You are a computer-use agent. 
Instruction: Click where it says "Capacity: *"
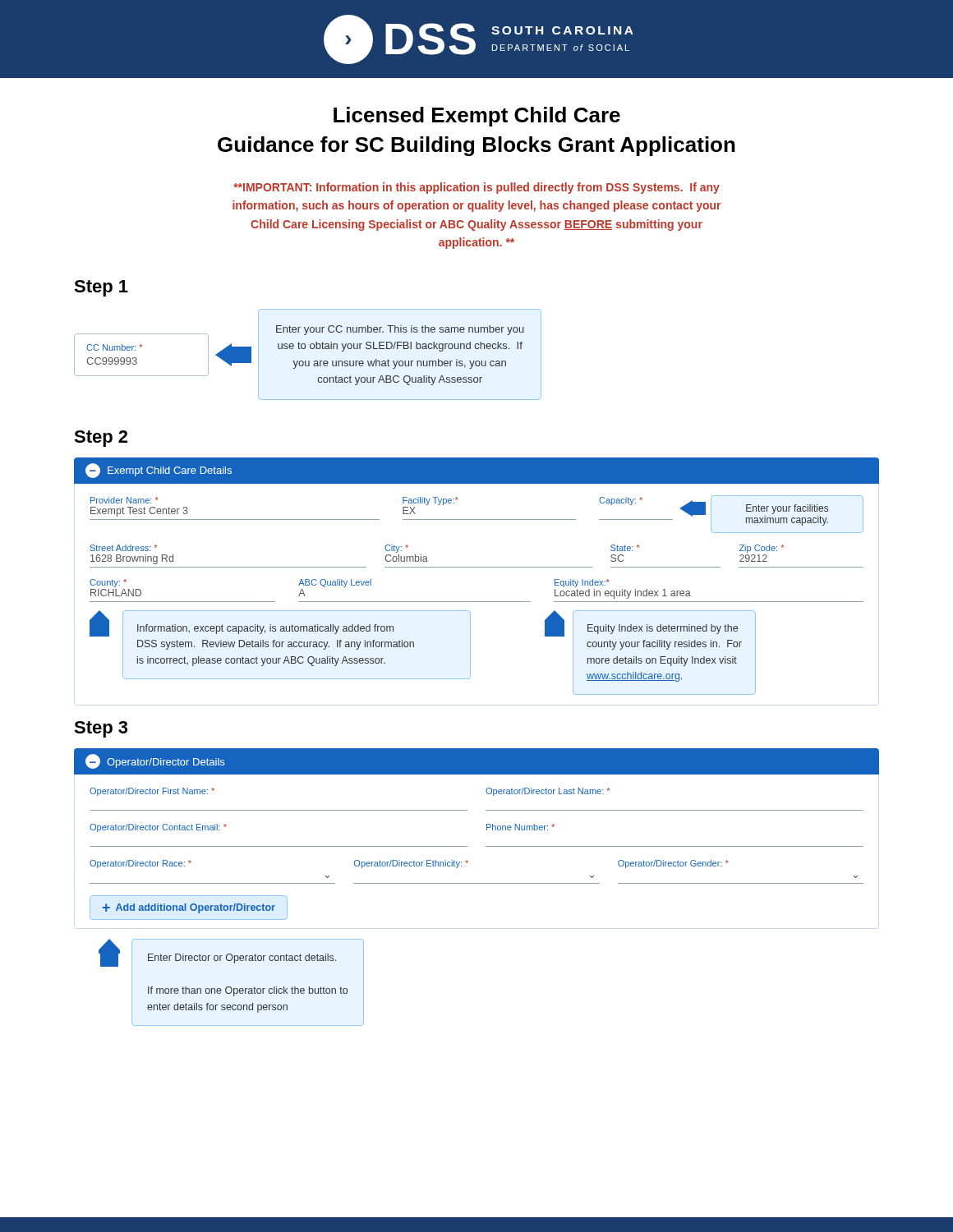point(636,506)
